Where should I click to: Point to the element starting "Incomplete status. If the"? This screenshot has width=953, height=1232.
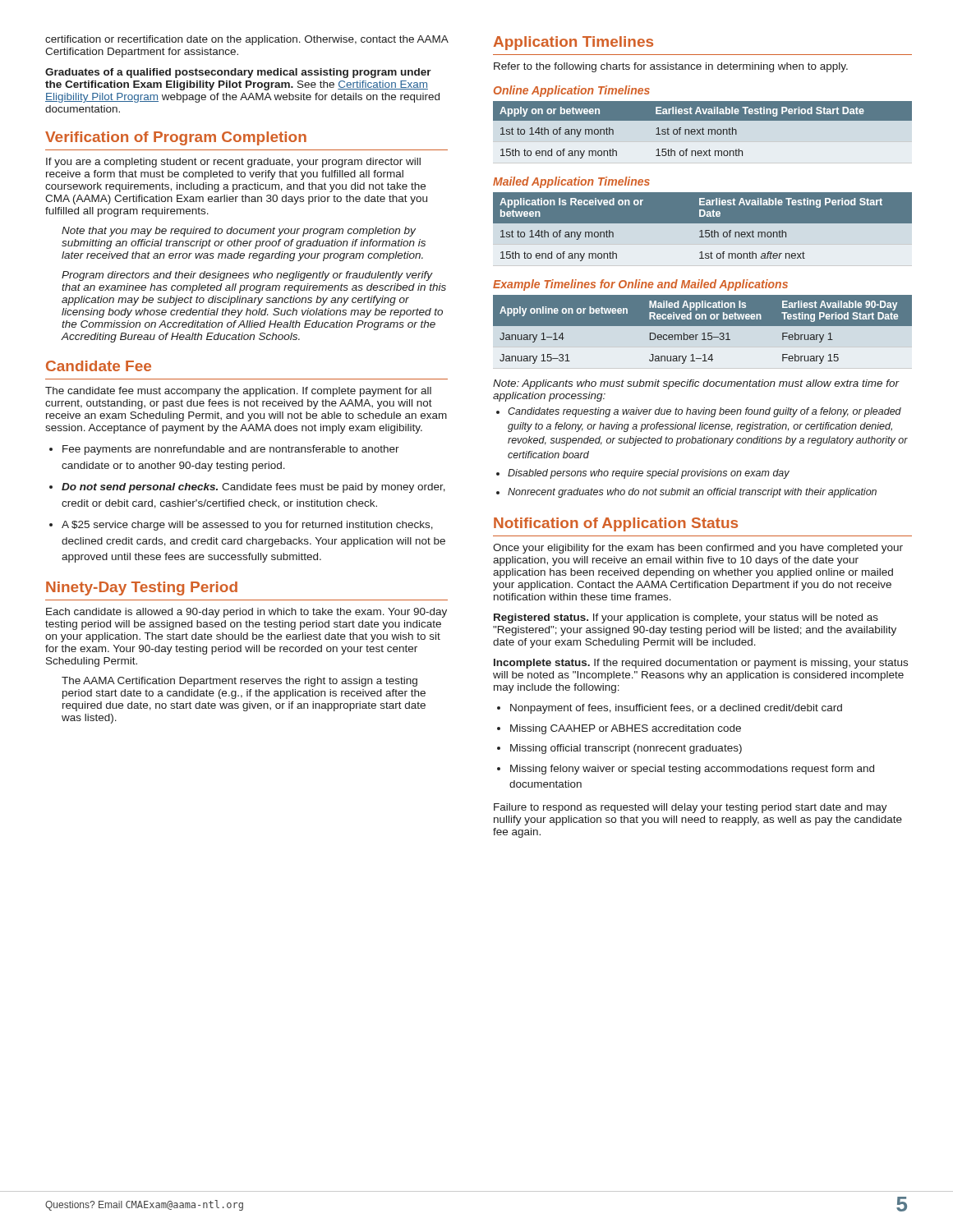pyautogui.click(x=701, y=675)
